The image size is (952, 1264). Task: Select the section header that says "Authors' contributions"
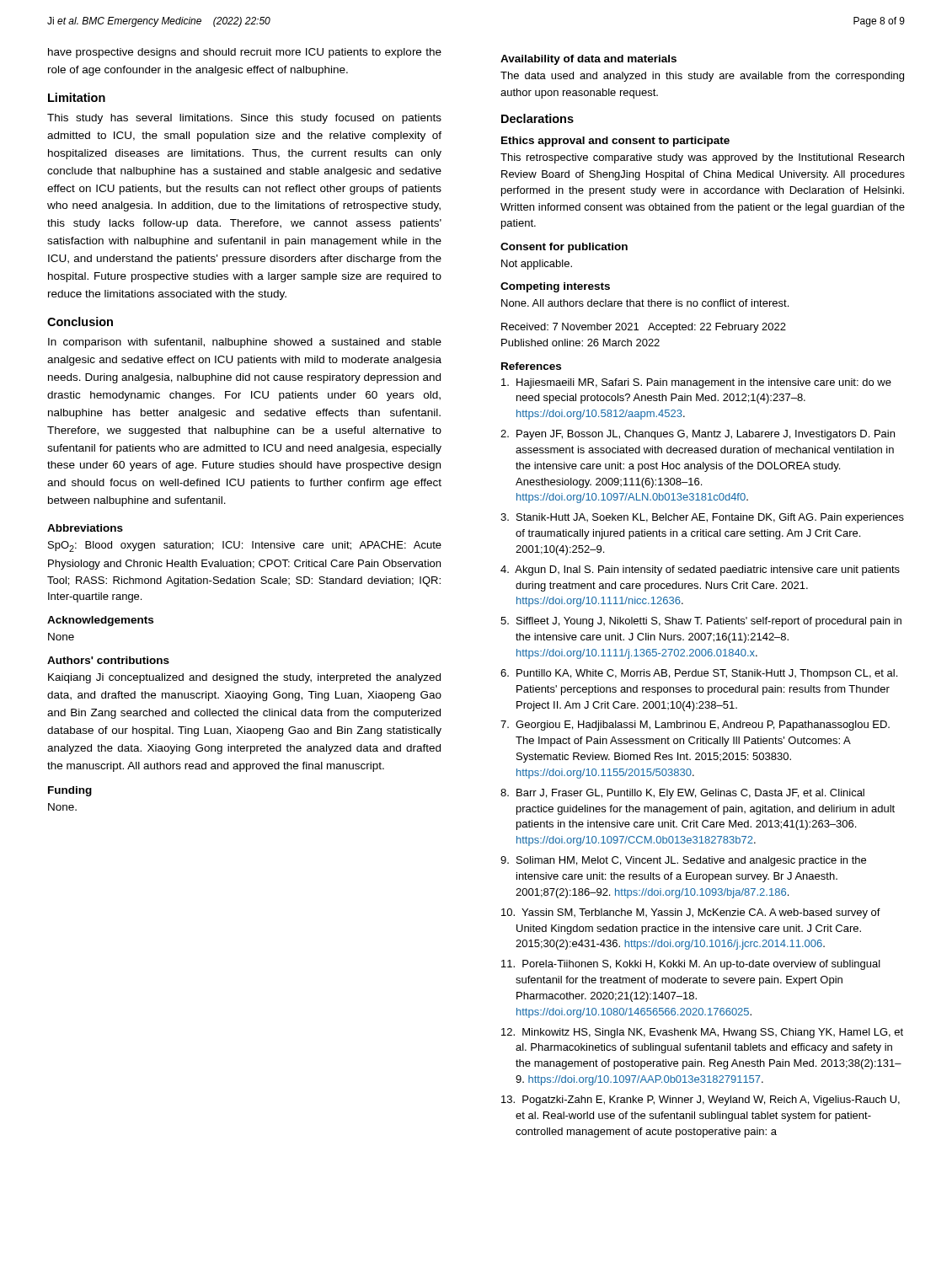click(108, 660)
